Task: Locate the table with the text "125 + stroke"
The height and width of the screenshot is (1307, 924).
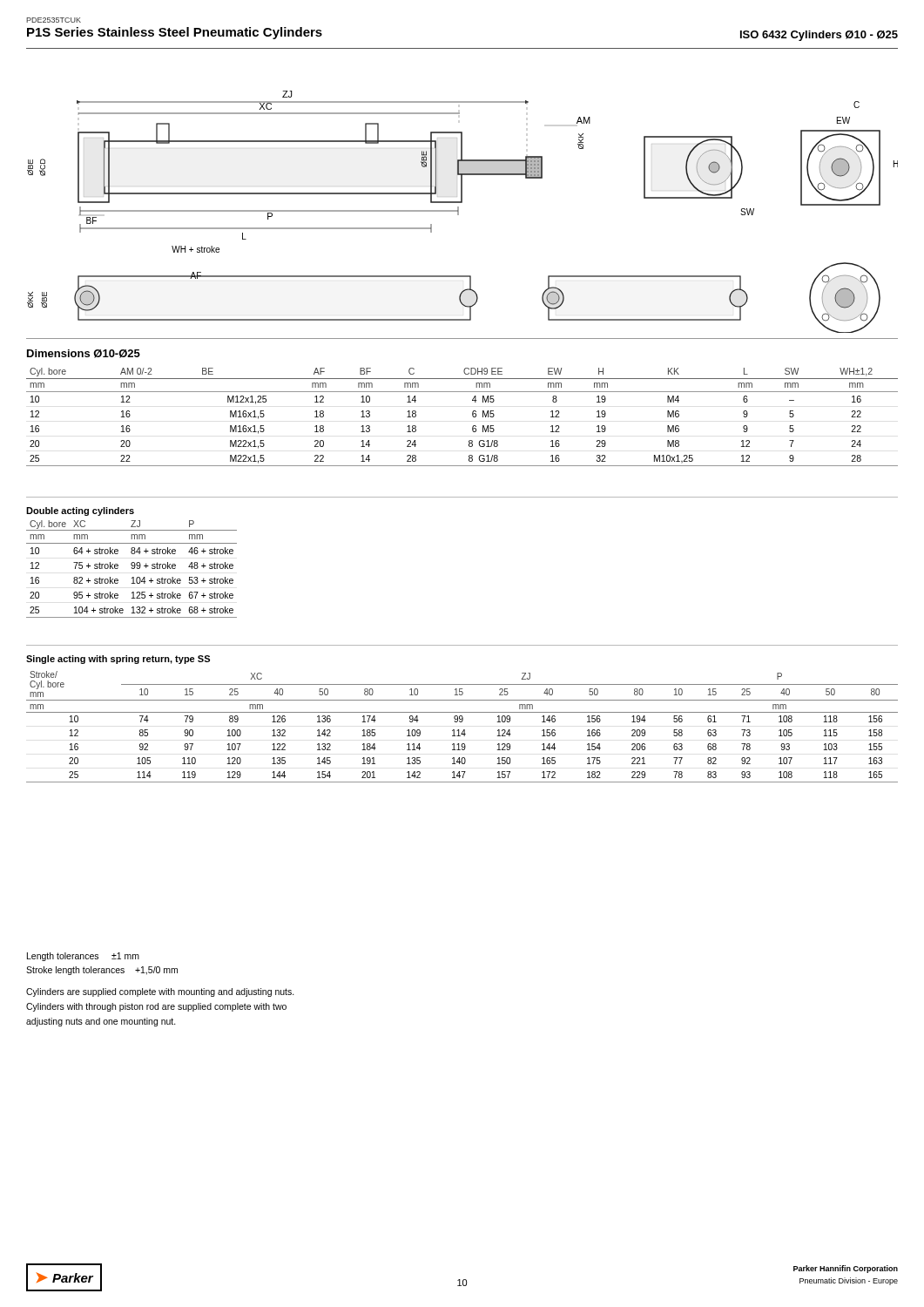Action: pos(257,568)
